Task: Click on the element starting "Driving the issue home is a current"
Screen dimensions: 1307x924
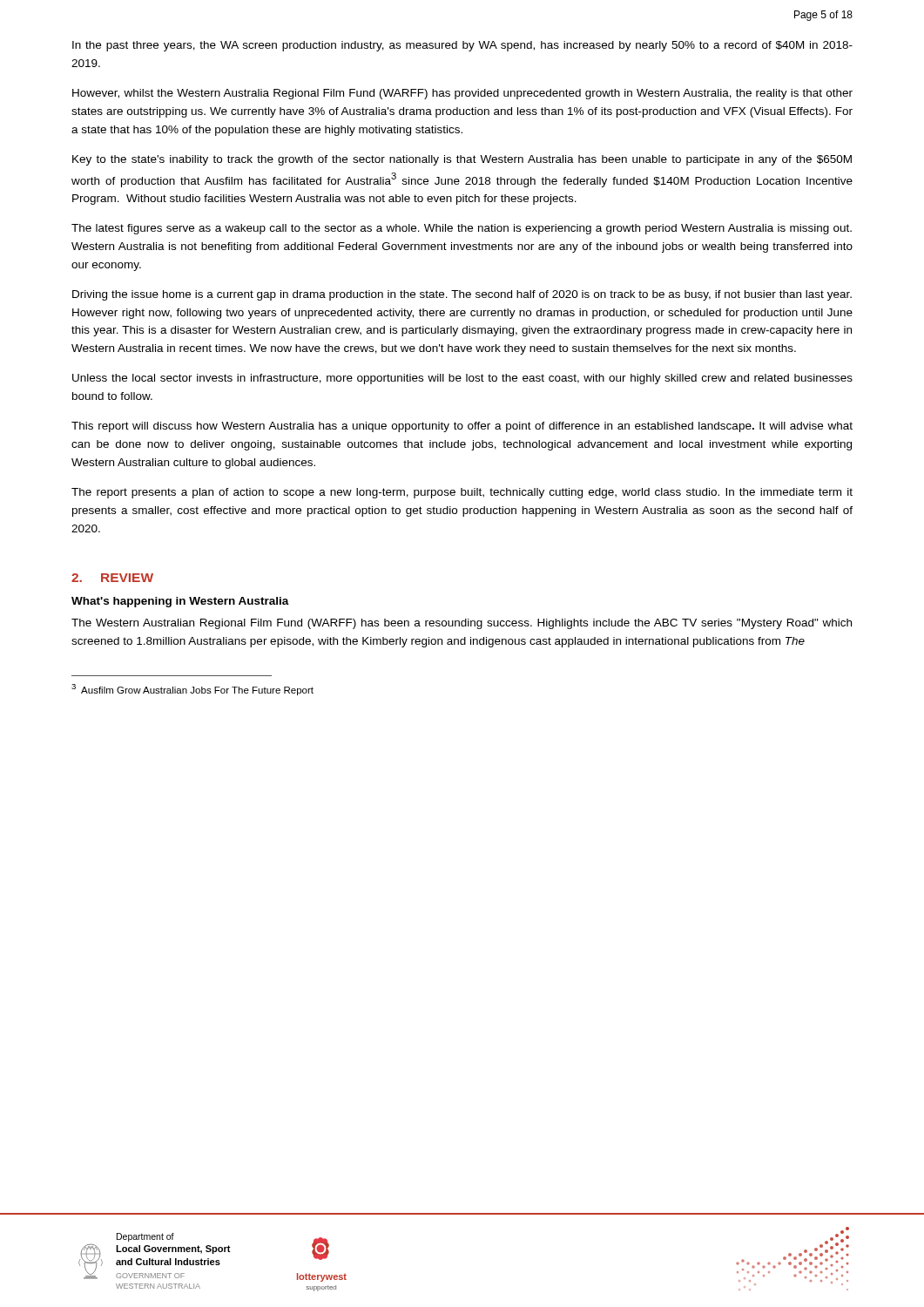Action: coord(462,321)
